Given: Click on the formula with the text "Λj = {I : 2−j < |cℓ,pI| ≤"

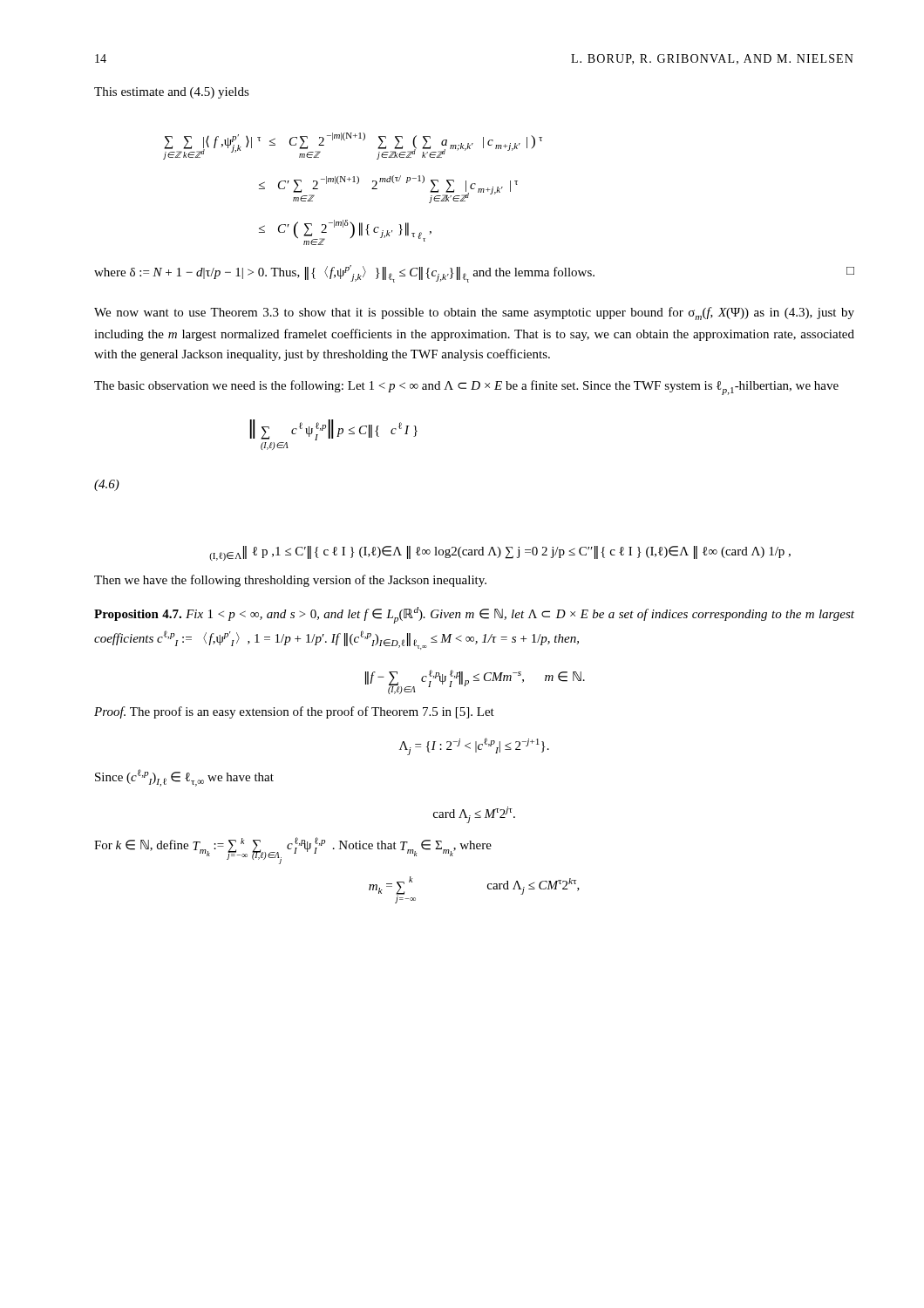Looking at the screenshot, I should (474, 746).
